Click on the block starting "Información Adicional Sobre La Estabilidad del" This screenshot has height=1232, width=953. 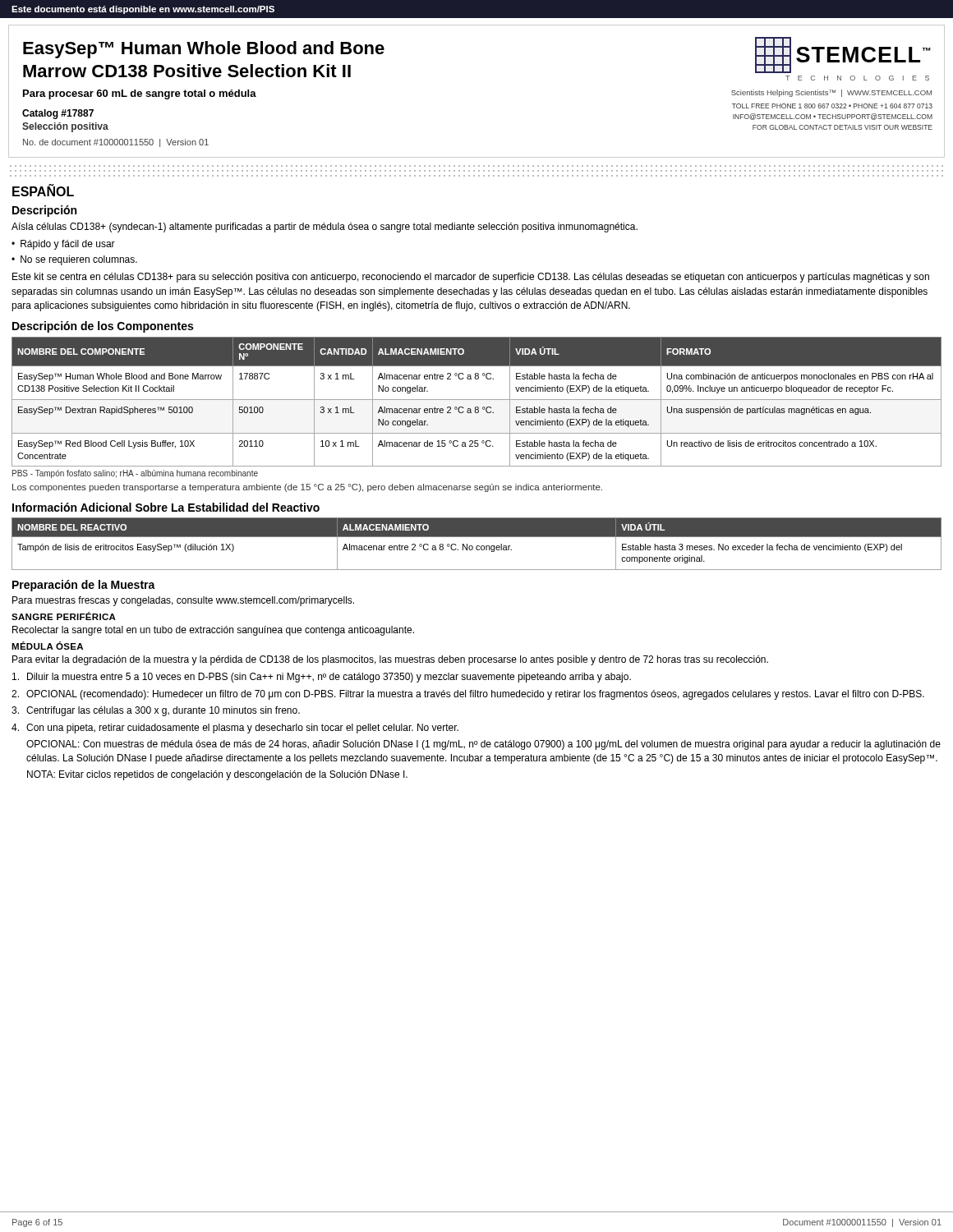166,507
